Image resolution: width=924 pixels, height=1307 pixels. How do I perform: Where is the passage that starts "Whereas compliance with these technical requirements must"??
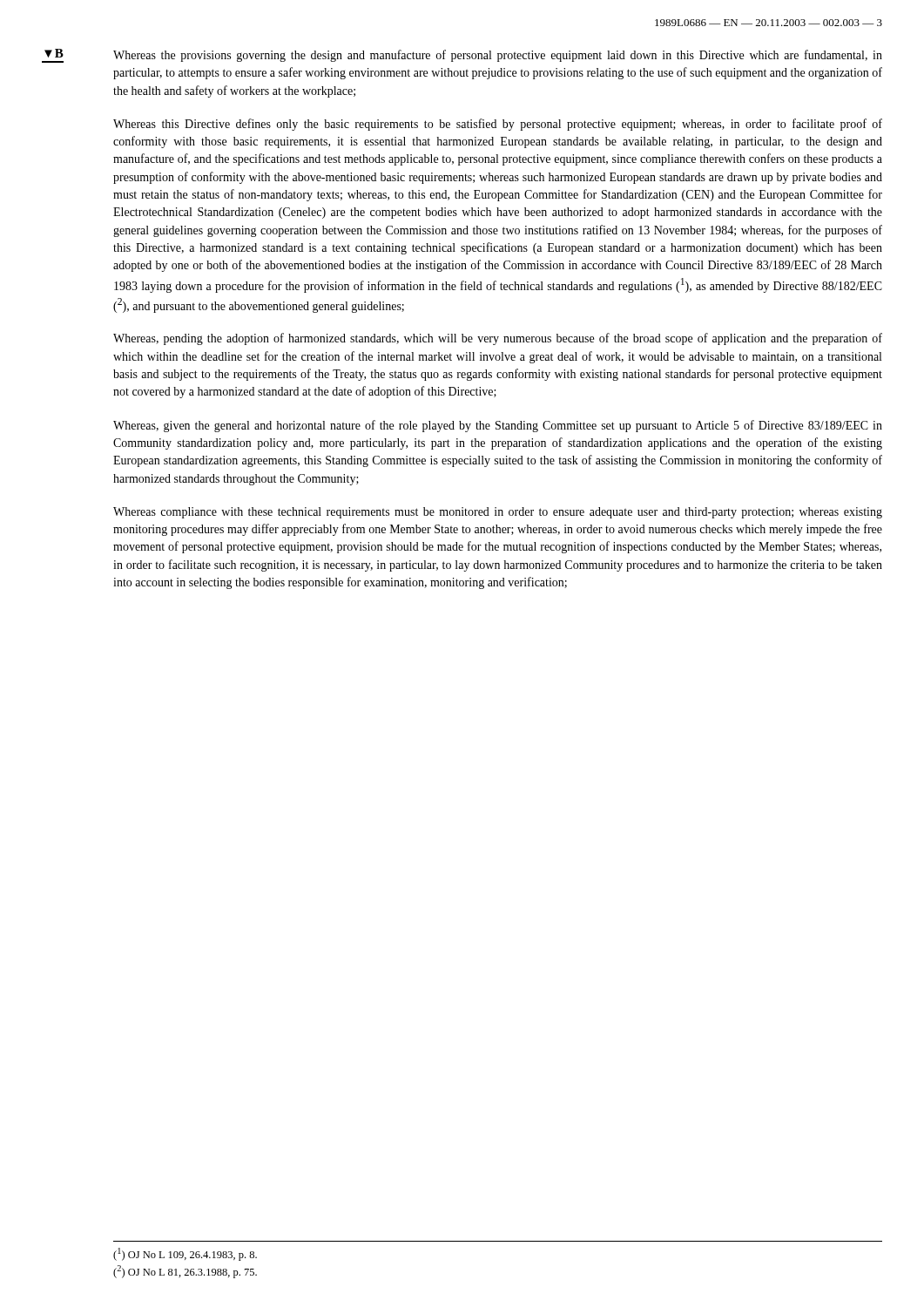498,547
